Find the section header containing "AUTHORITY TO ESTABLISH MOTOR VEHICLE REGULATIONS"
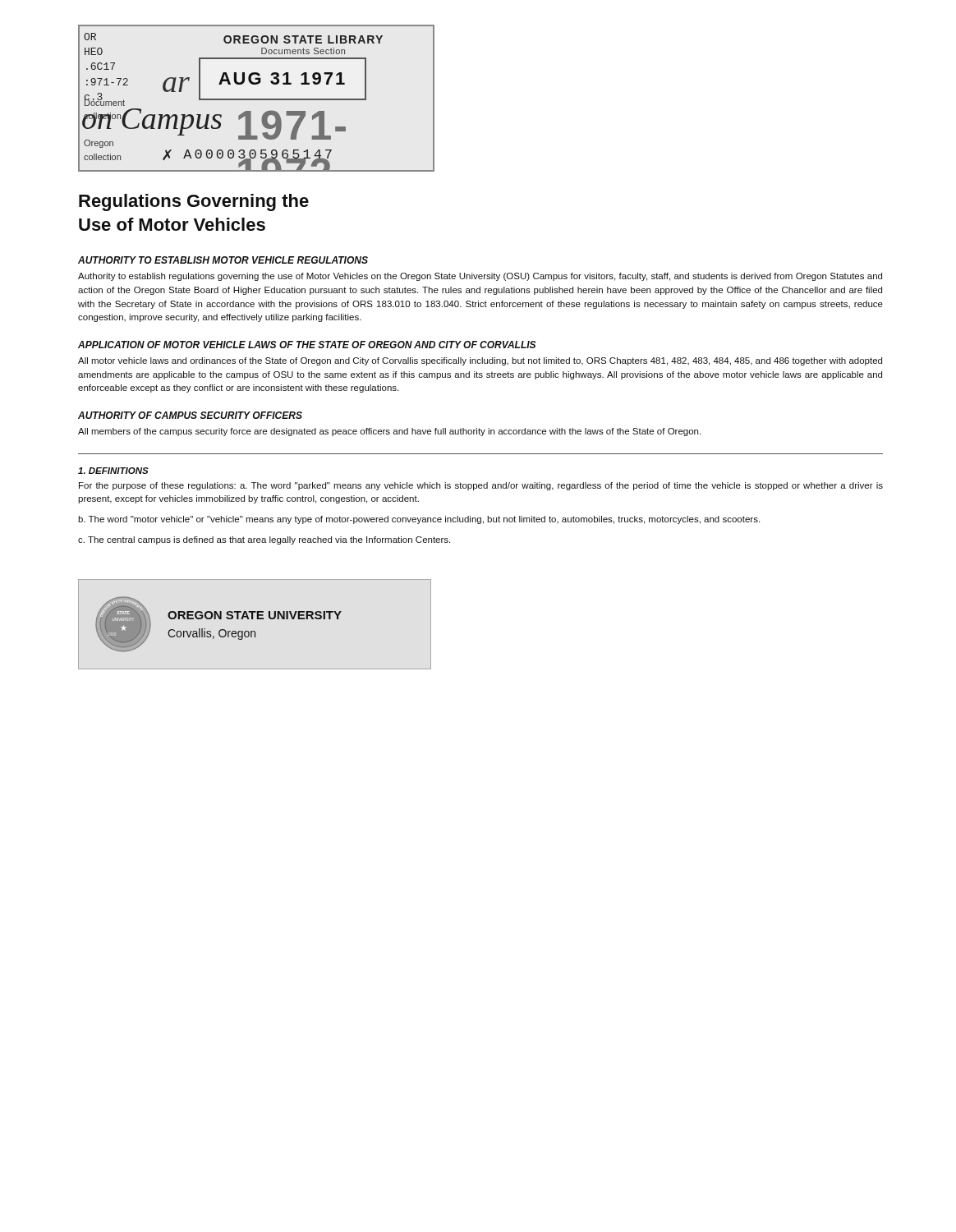The image size is (956, 1232). pyautogui.click(x=223, y=260)
